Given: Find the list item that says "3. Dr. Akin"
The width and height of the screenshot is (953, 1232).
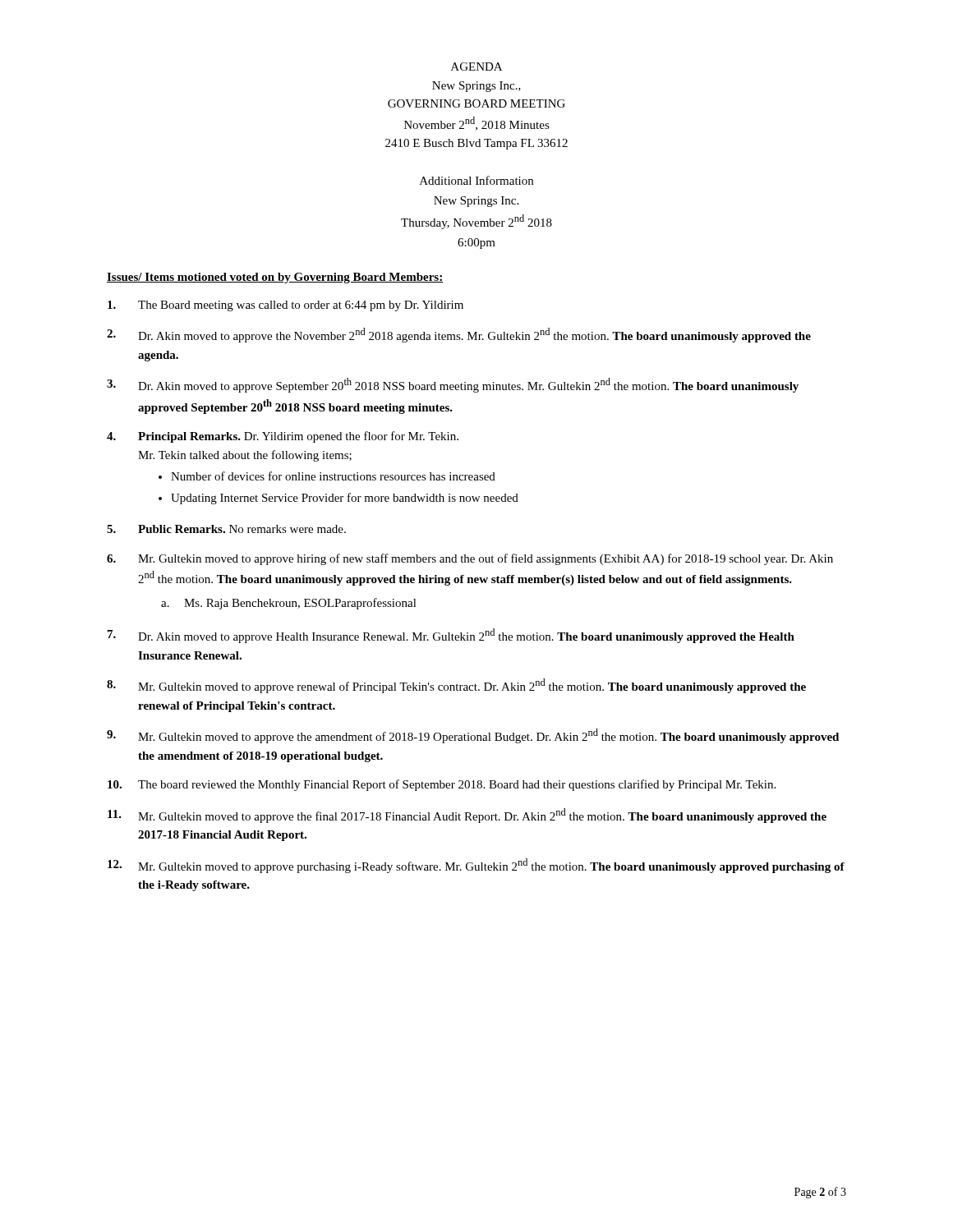Looking at the screenshot, I should [x=476, y=395].
